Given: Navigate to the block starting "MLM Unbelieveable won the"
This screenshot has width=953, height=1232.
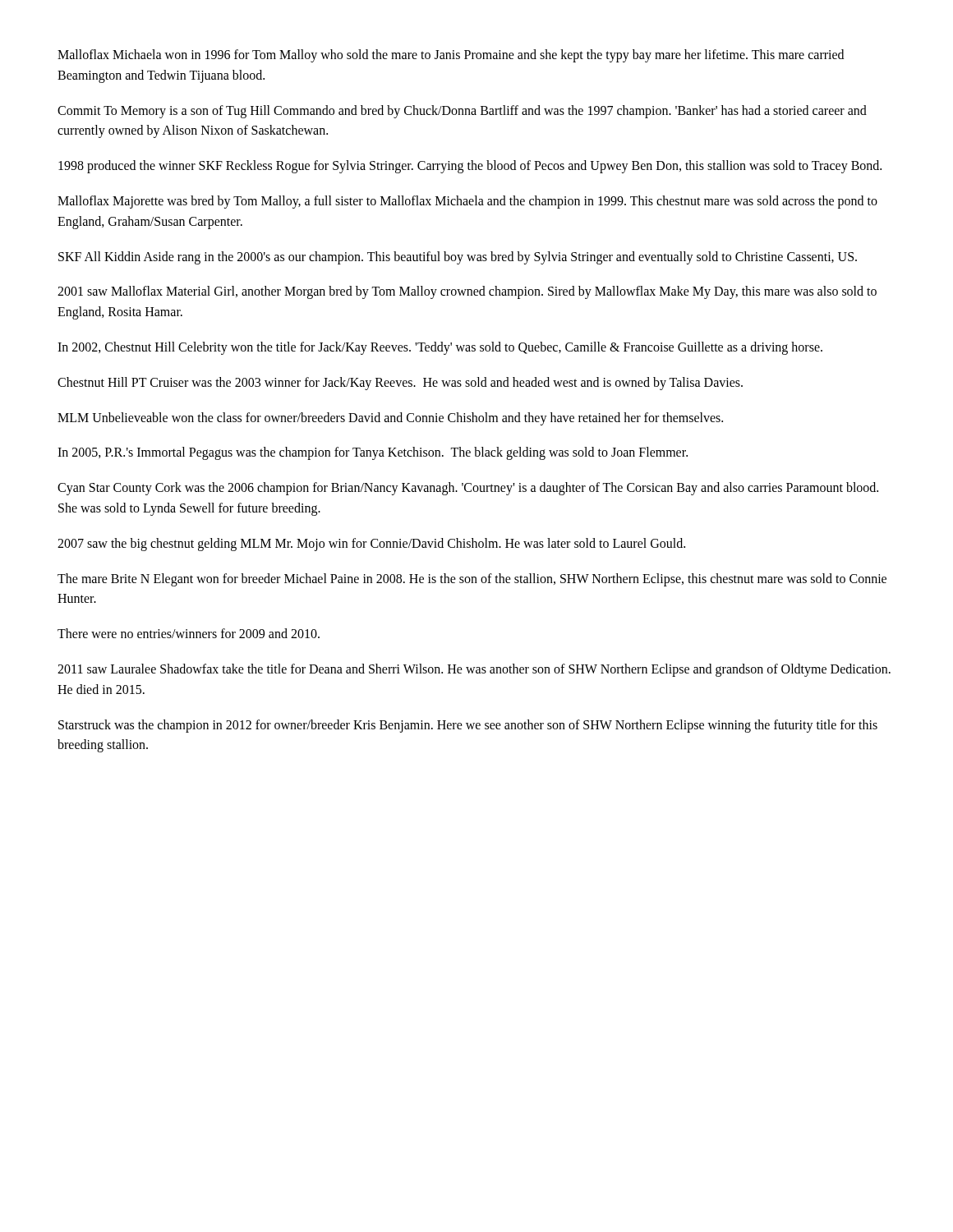Looking at the screenshot, I should [391, 417].
